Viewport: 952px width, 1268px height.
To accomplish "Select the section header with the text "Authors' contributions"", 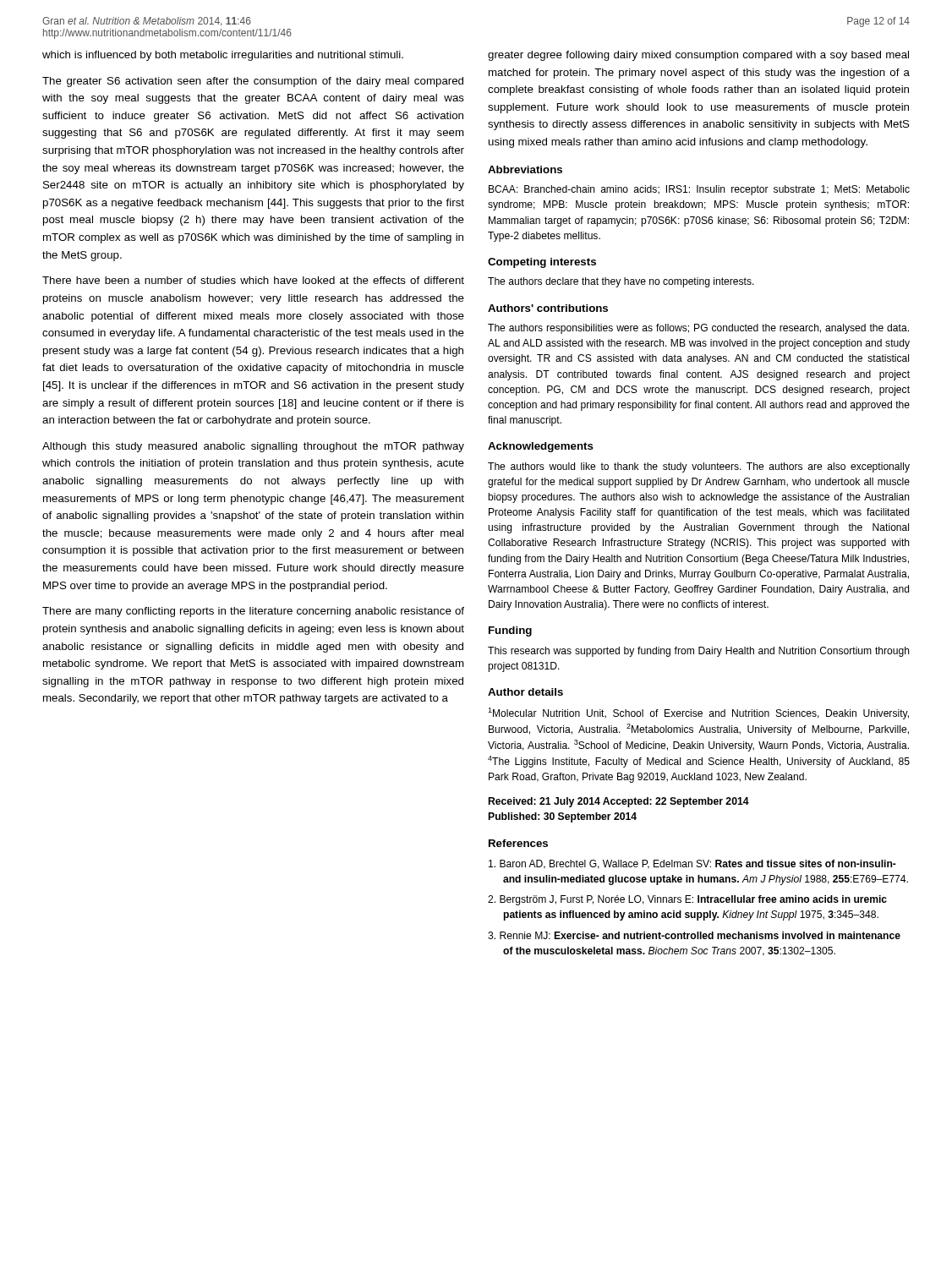I will point(548,308).
